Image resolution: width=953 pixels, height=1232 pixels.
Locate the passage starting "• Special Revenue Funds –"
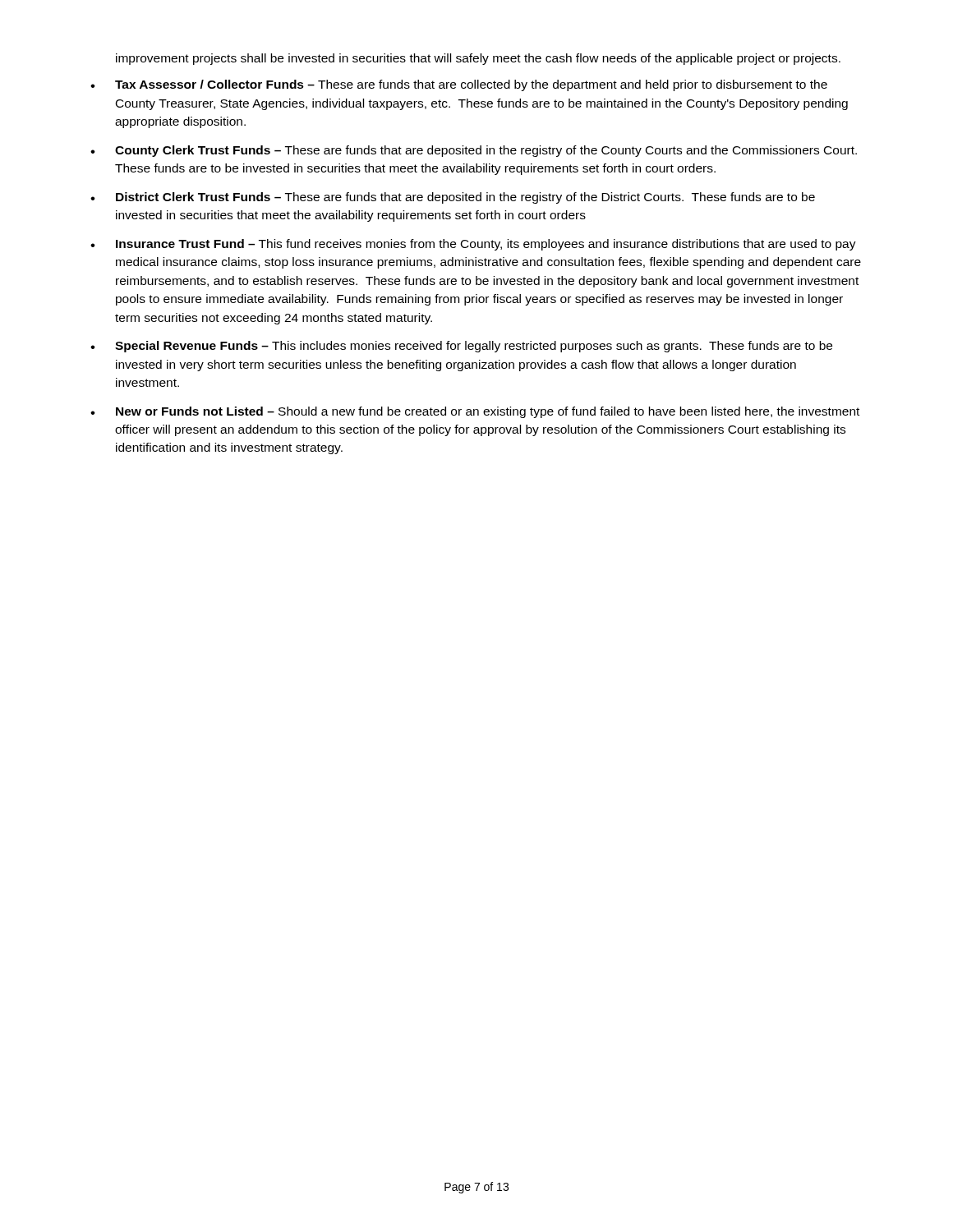(x=476, y=364)
